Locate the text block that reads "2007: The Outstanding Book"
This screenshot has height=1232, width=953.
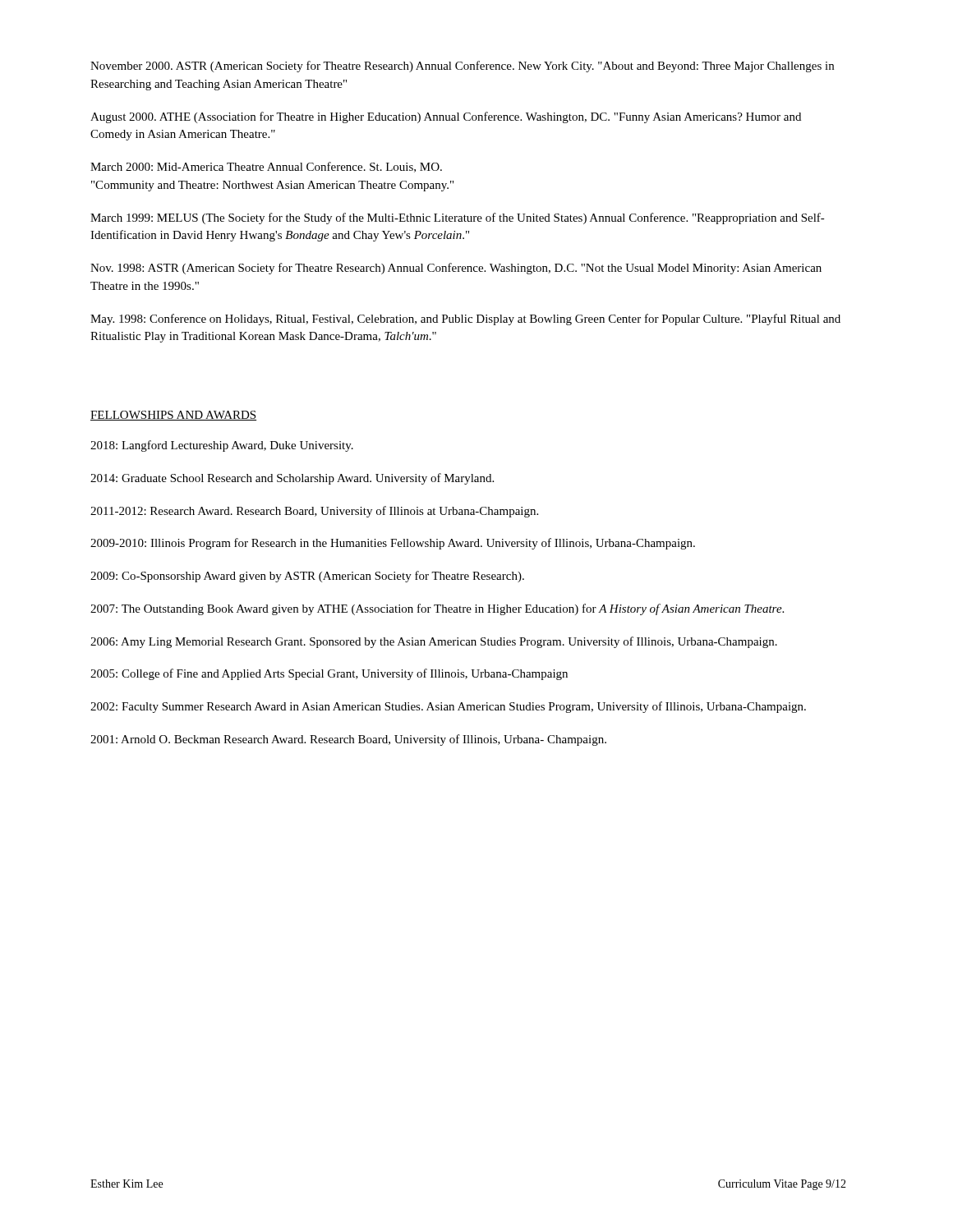pyautogui.click(x=438, y=608)
